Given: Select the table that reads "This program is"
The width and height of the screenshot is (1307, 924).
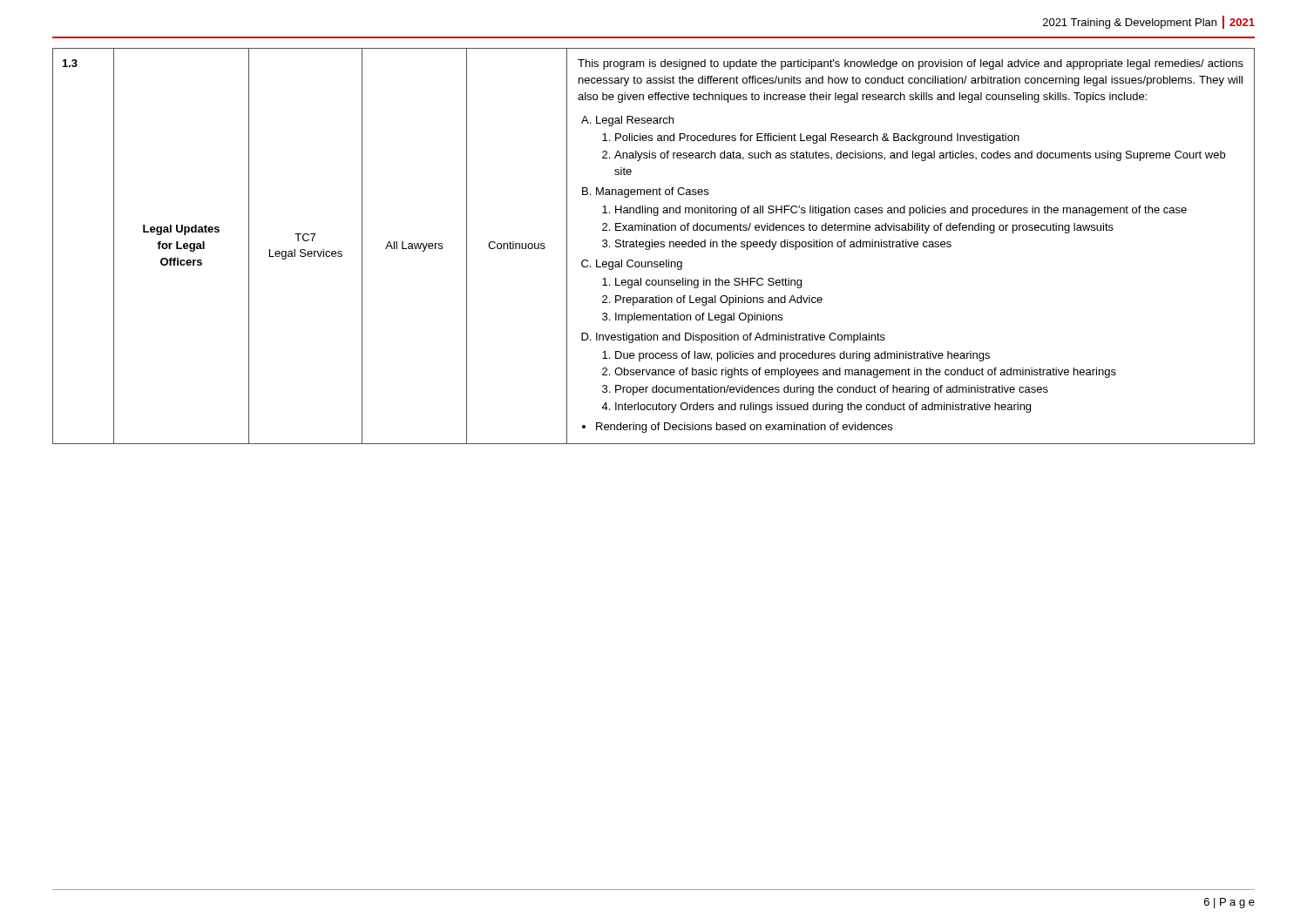Looking at the screenshot, I should click(654, 246).
